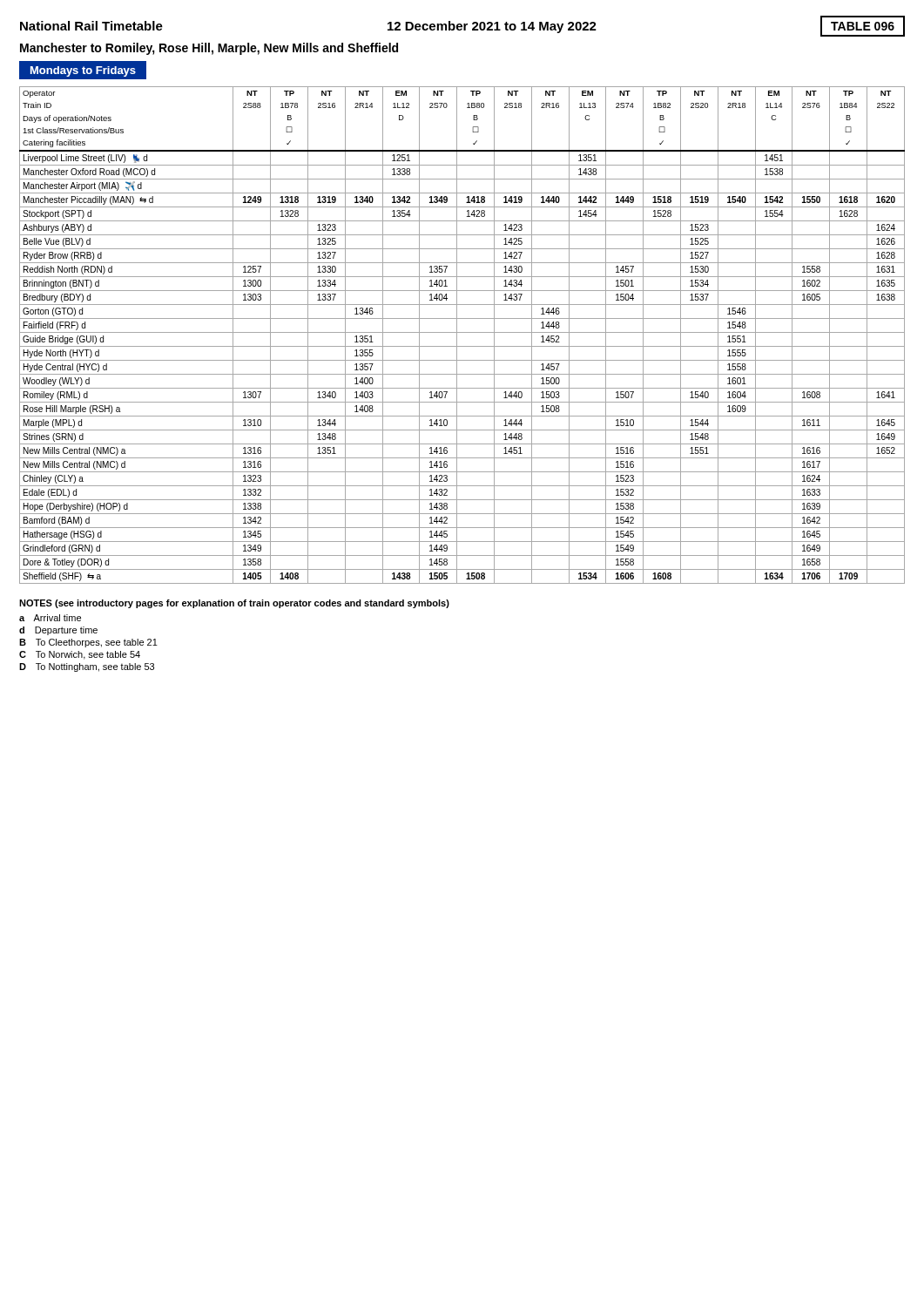Where is the passage that starts "D To Nottingham,"?
Viewport: 924px width, 1307px height.
[x=87, y=667]
